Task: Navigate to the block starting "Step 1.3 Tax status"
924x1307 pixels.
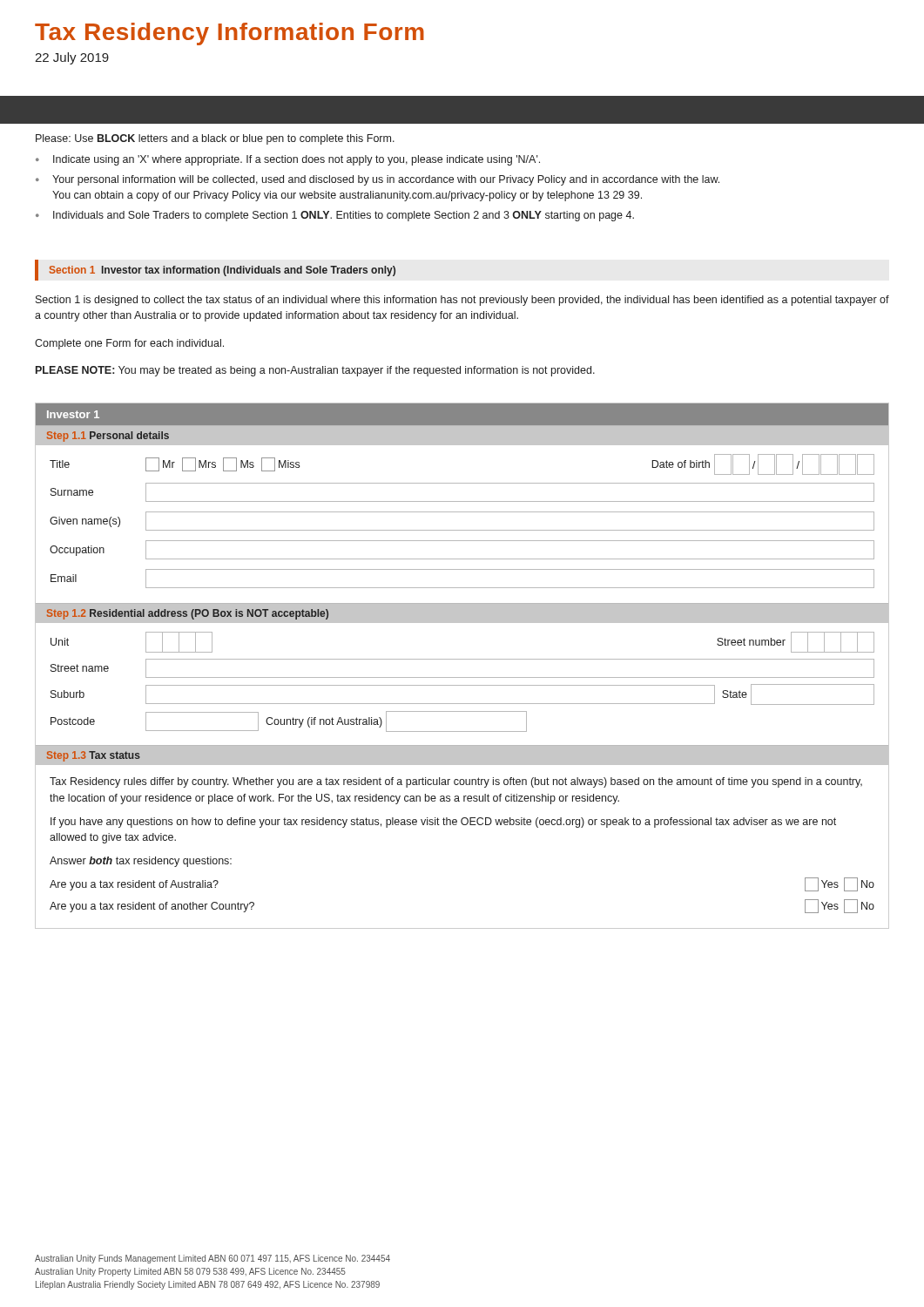Action: coord(93,755)
